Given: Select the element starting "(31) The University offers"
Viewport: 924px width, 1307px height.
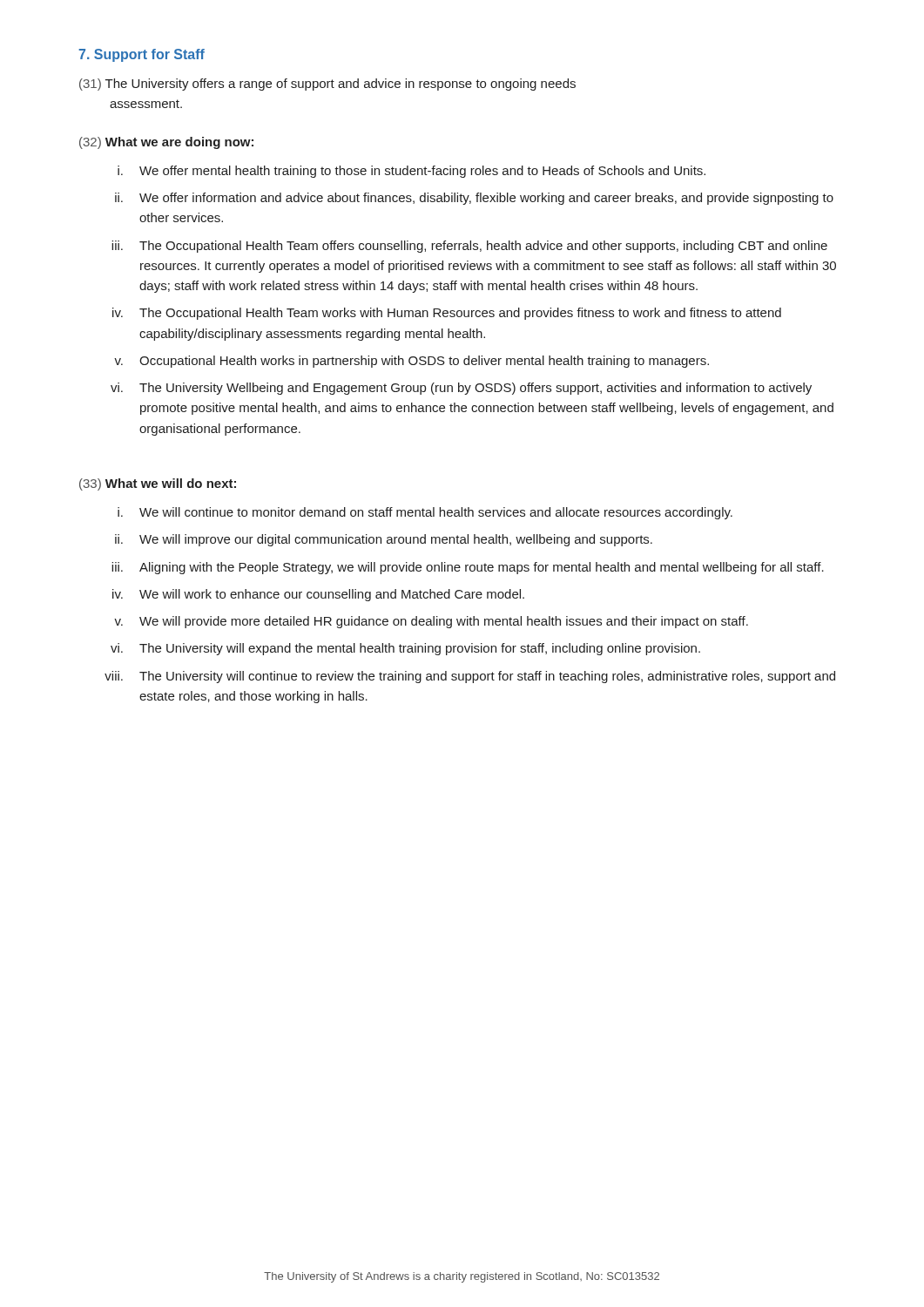Looking at the screenshot, I should [327, 95].
